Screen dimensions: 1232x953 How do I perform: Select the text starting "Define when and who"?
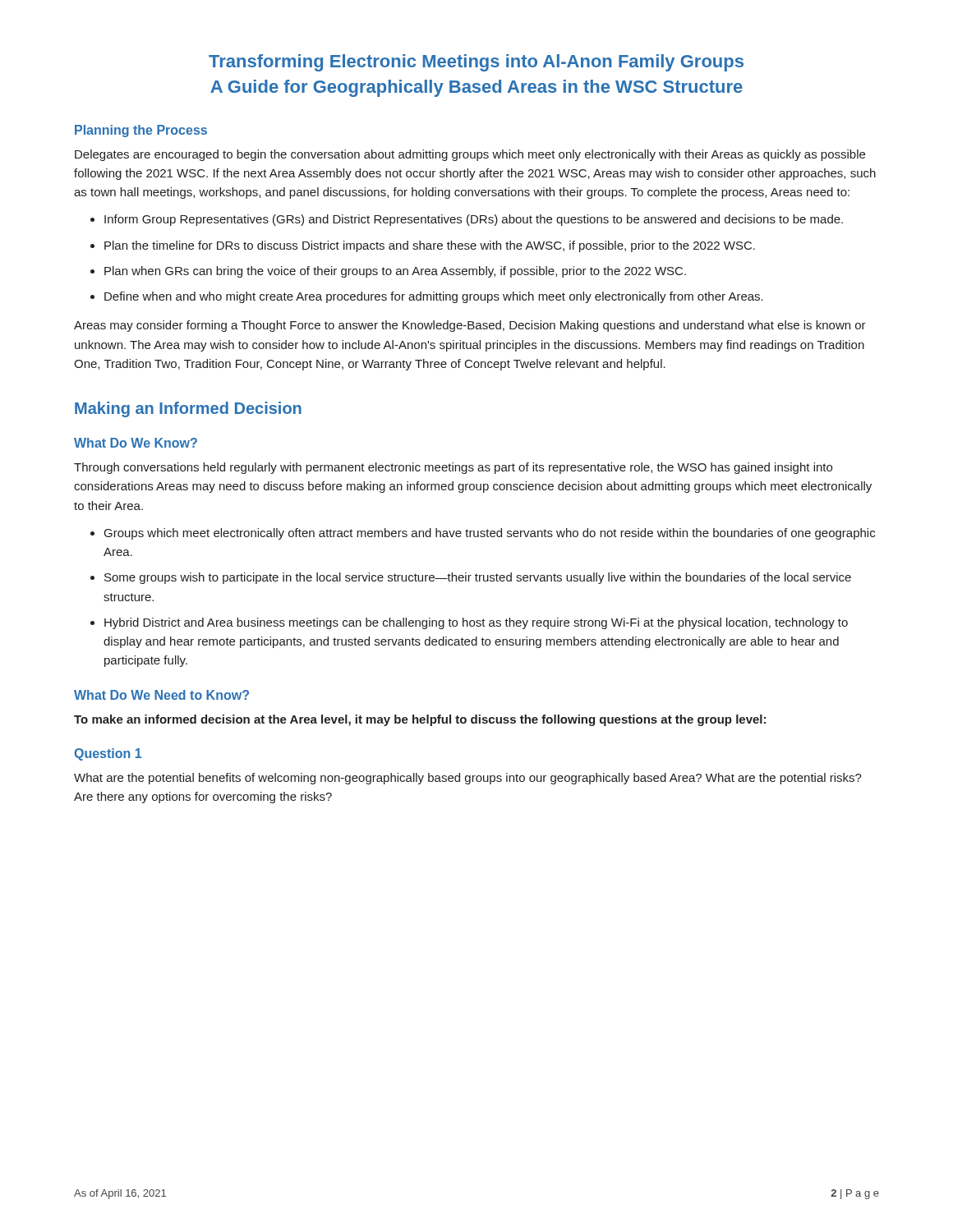[434, 296]
